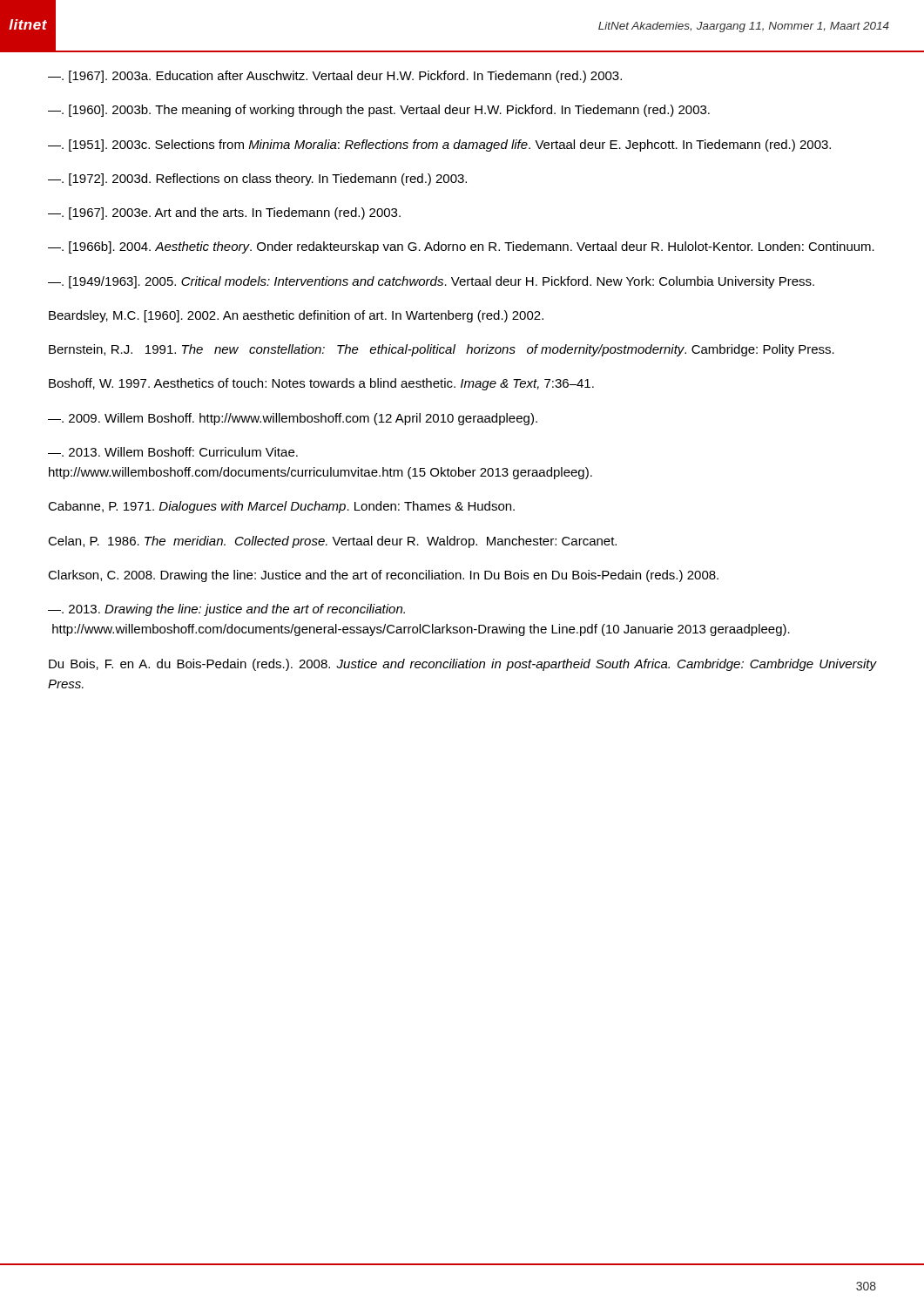Click the passage that begins "Celan, P. 1986. The meridian. Collected prose. Vertaal"
Image resolution: width=924 pixels, height=1307 pixels.
point(333,540)
